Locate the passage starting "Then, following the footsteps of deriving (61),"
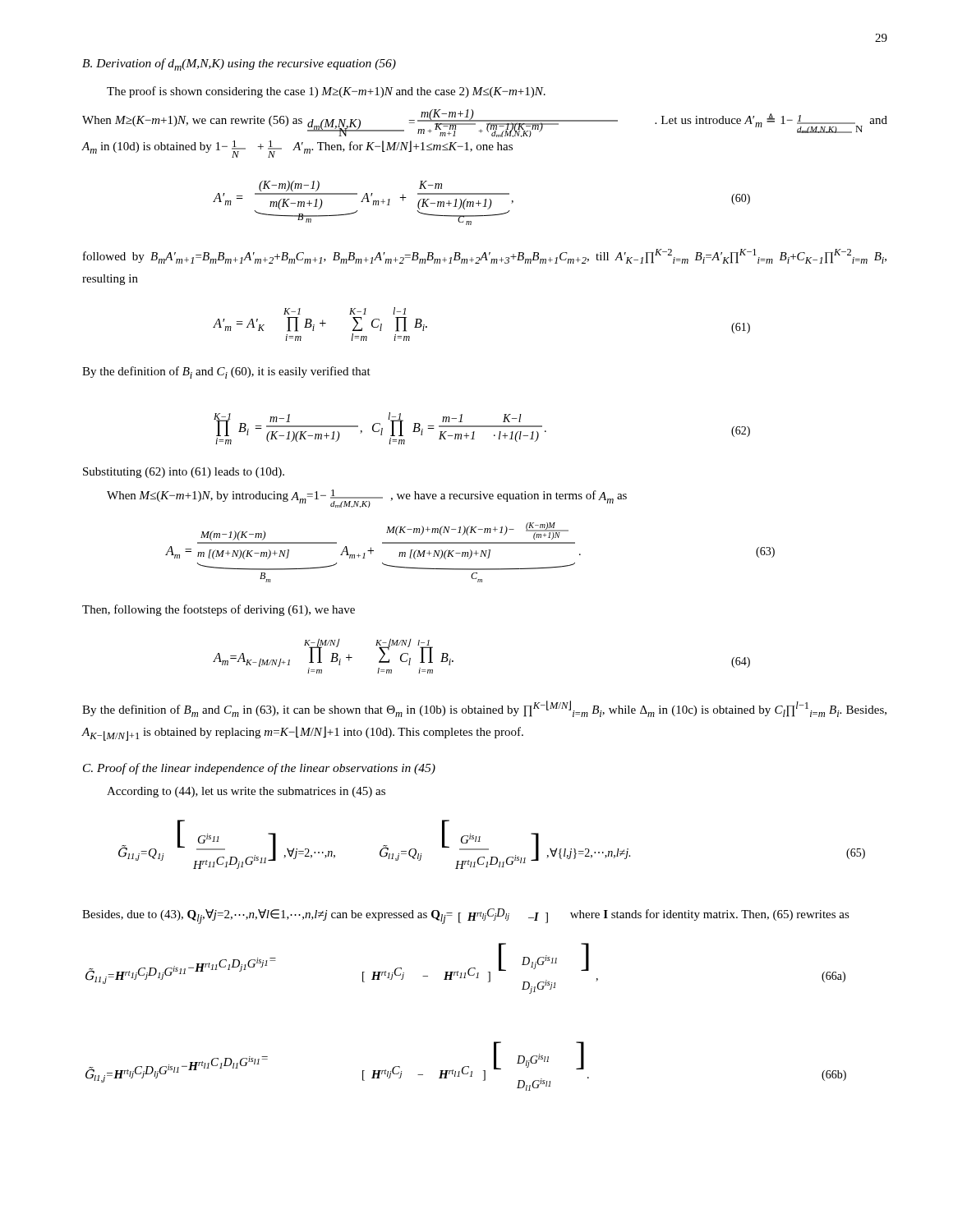This screenshot has width=953, height=1232. click(x=219, y=610)
